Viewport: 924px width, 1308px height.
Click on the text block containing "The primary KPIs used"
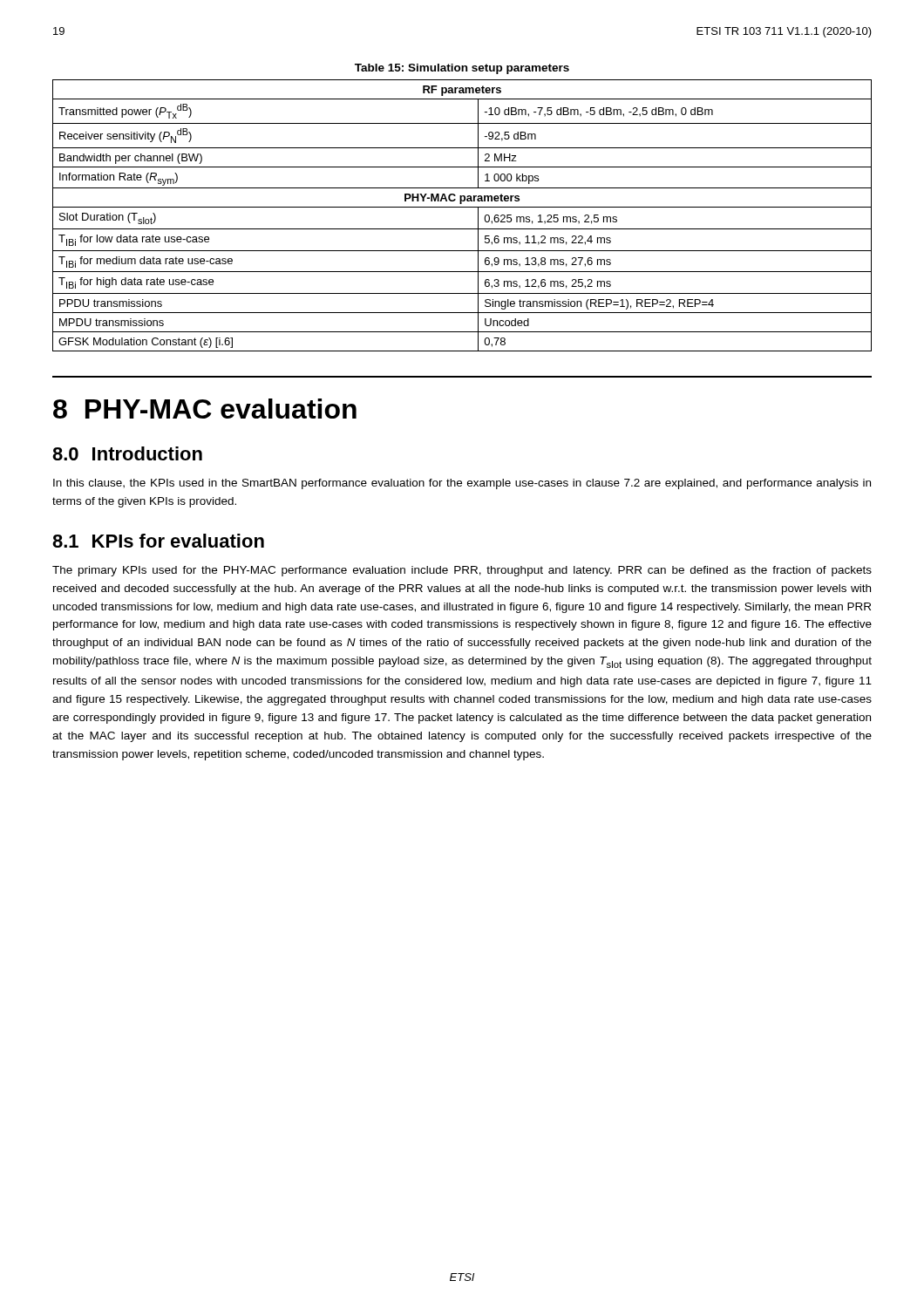point(462,662)
